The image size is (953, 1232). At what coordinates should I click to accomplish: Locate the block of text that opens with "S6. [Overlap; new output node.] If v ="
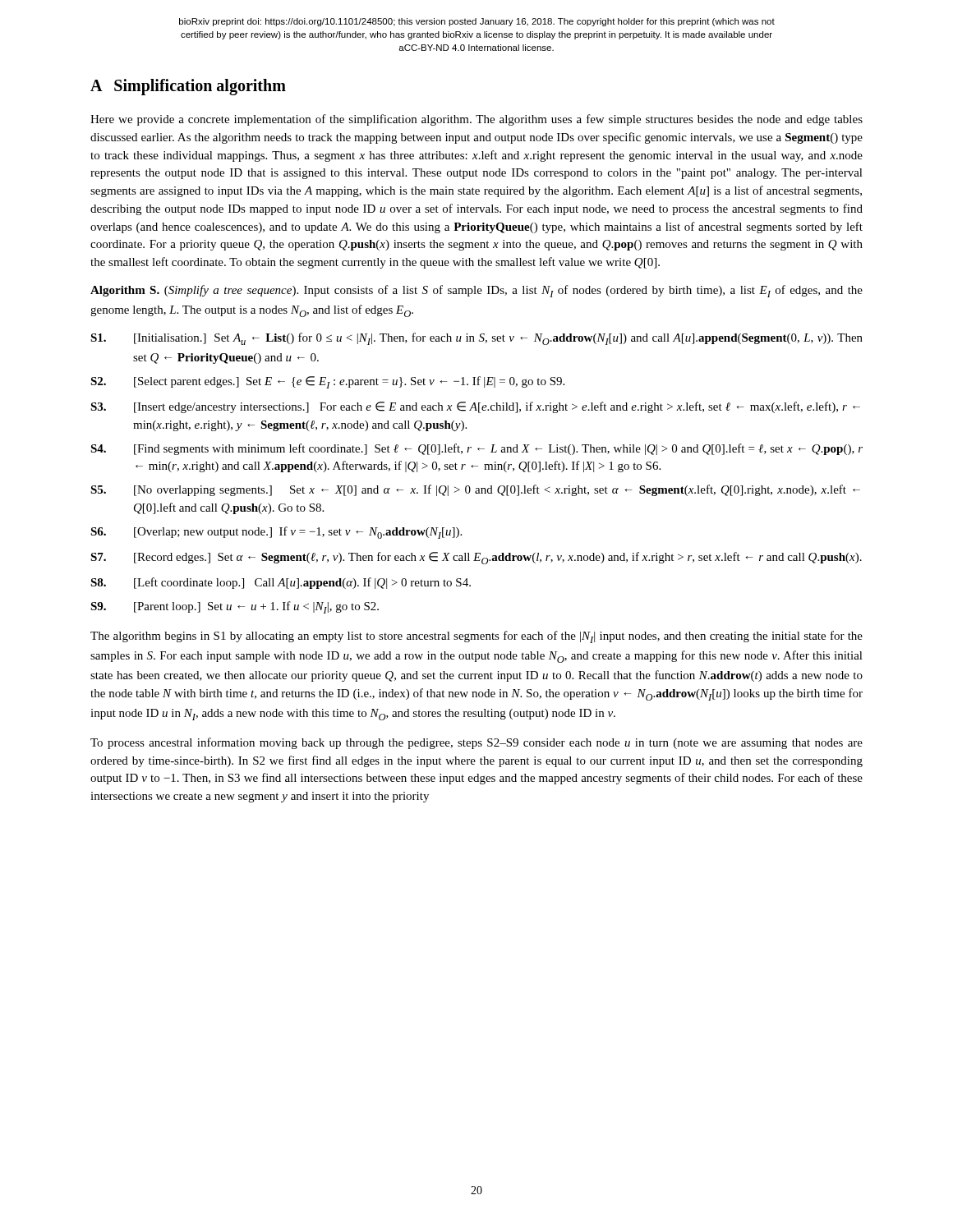click(x=276, y=533)
